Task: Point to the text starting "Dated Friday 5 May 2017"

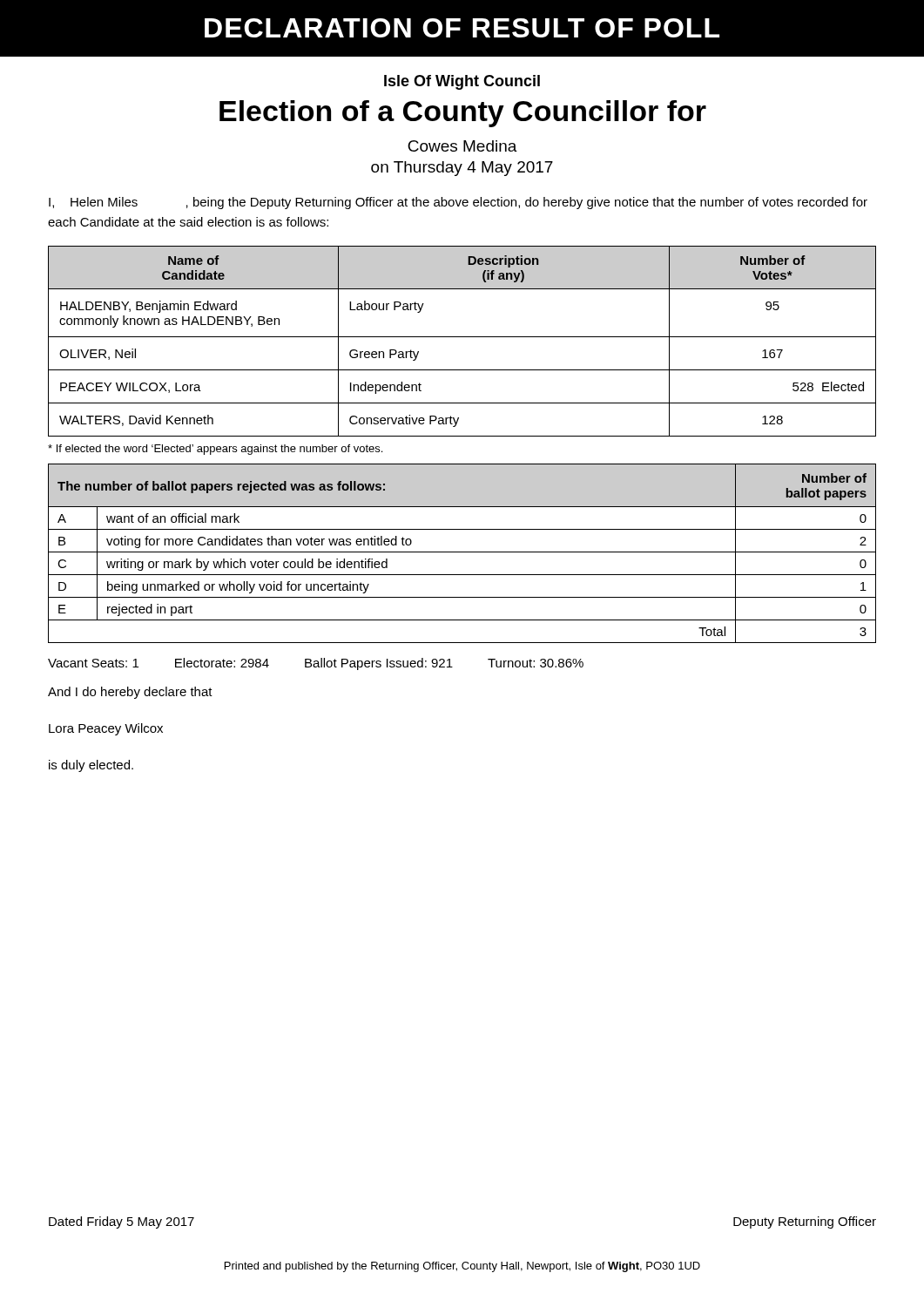Action: click(121, 1221)
